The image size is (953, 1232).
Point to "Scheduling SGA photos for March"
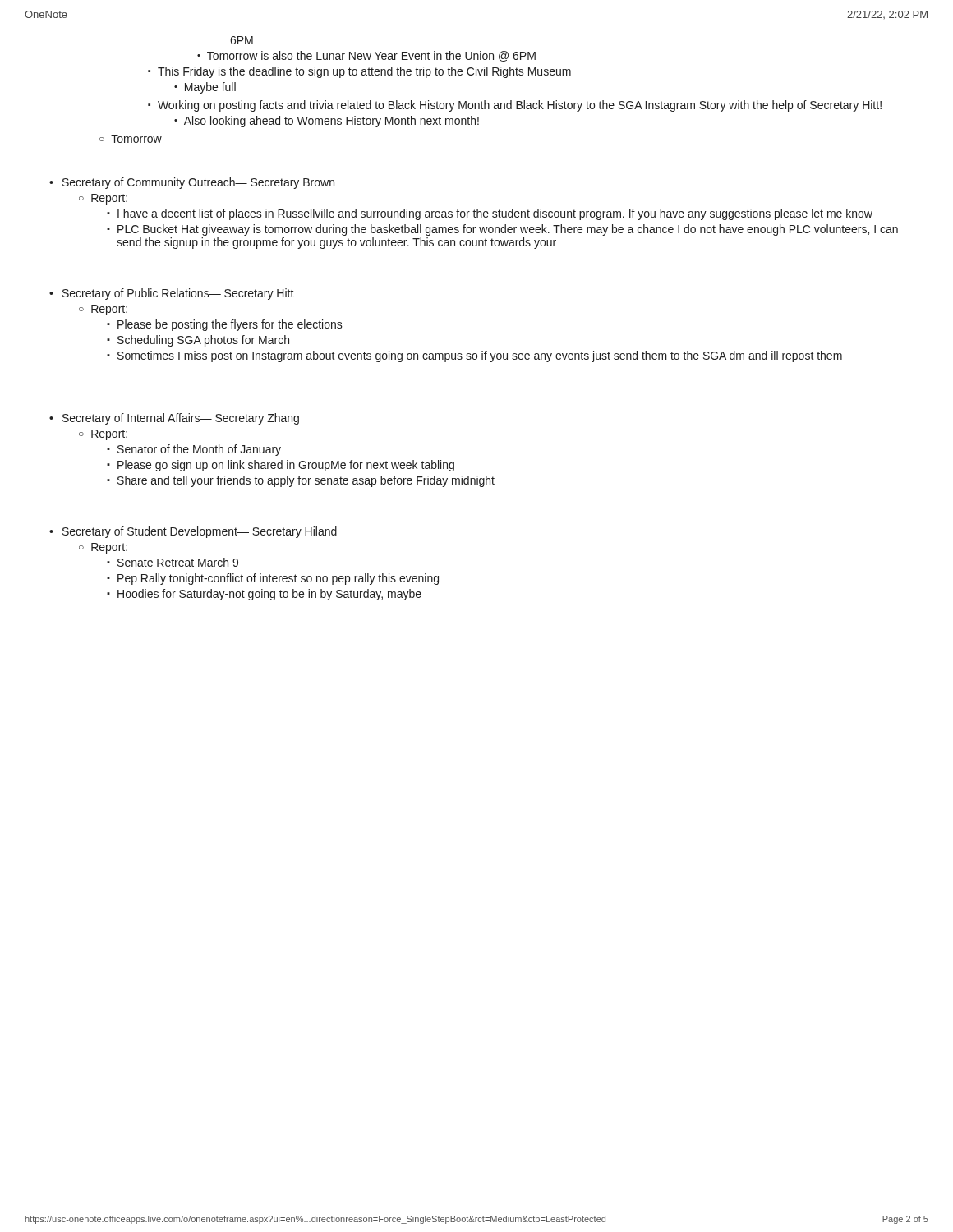[x=203, y=341]
